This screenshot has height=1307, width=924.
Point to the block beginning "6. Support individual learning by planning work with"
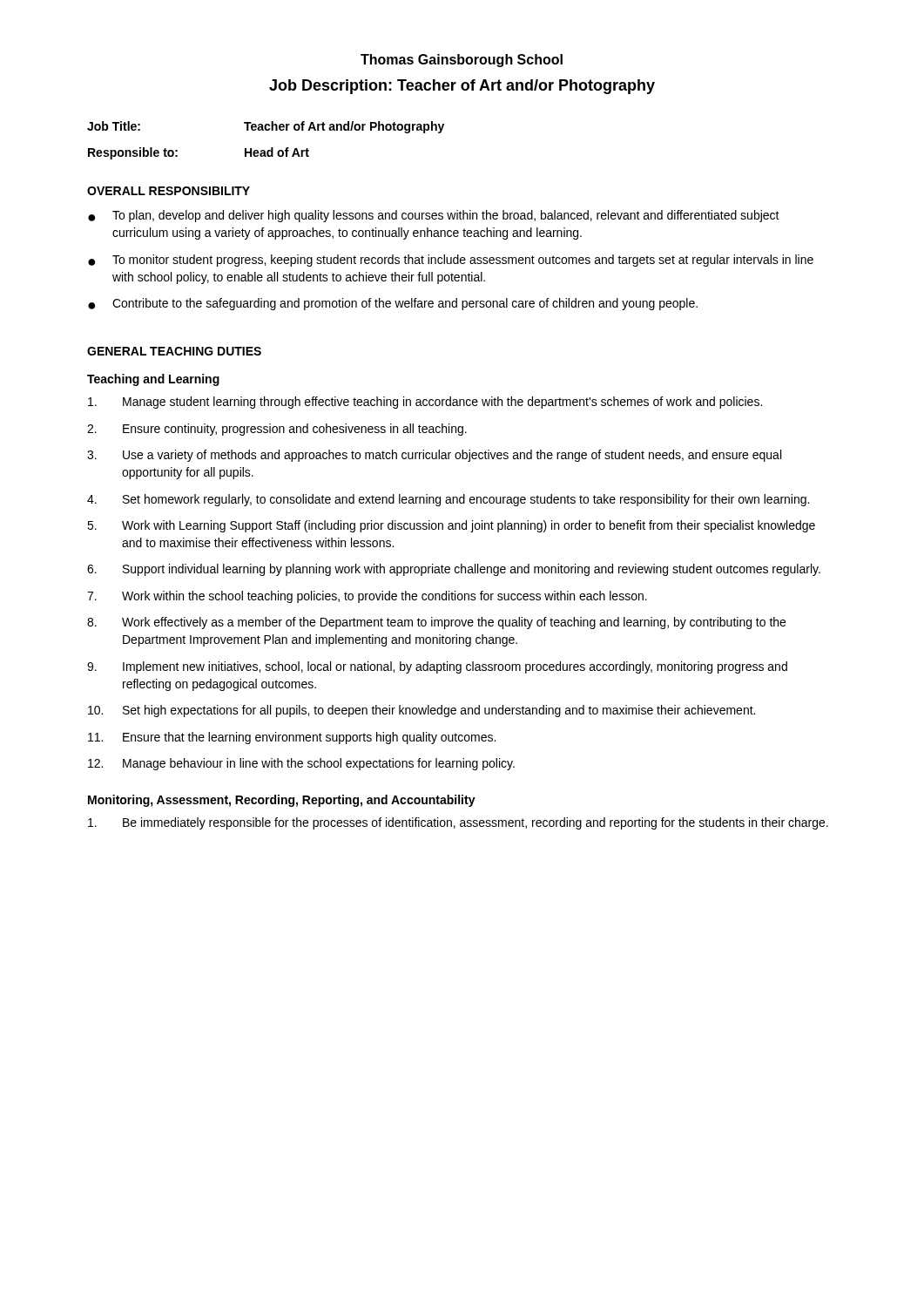click(x=454, y=570)
